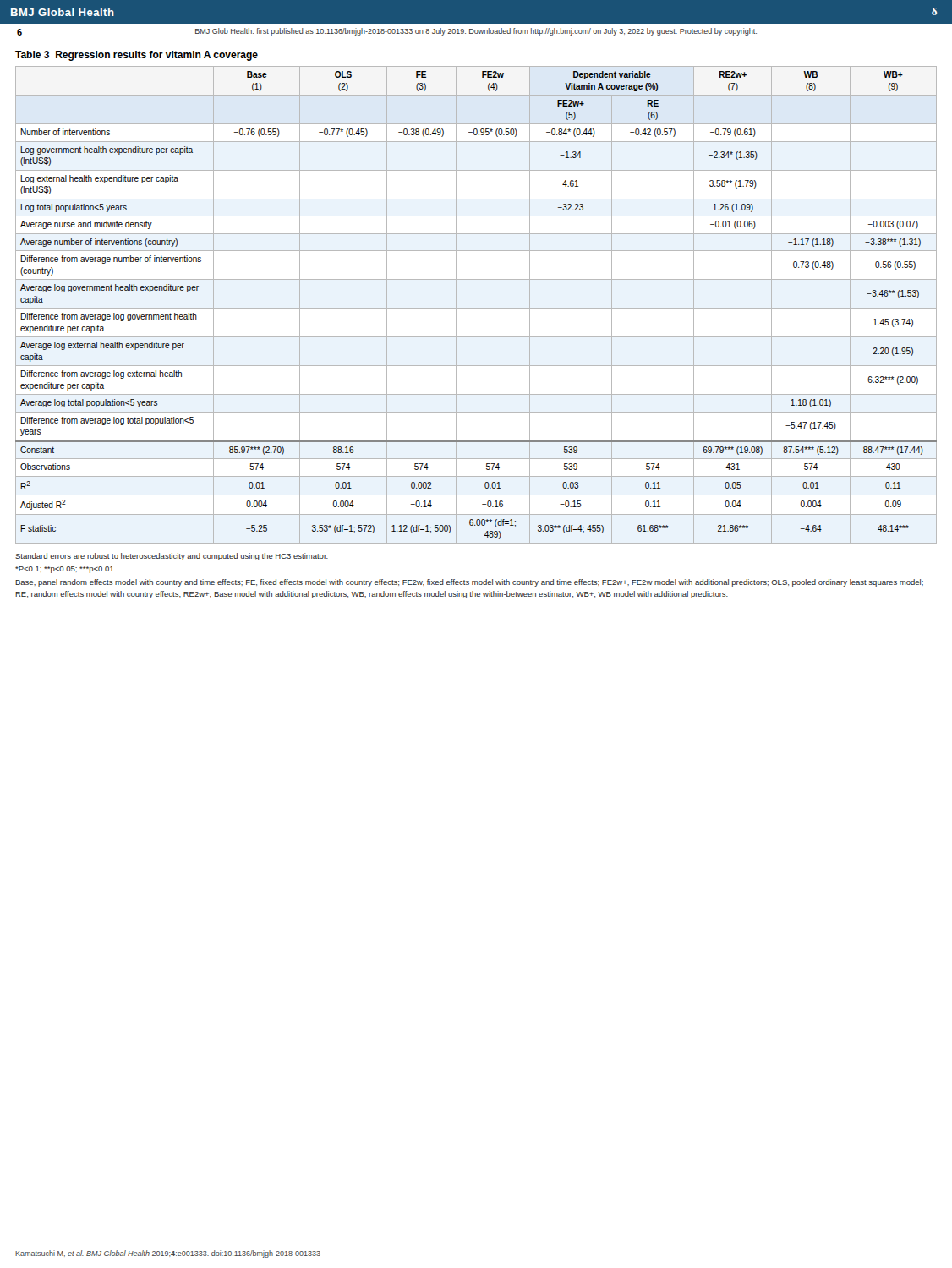
Task: Locate the title with the text "Table 3 Regression results for vitamin A"
Action: (x=137, y=55)
